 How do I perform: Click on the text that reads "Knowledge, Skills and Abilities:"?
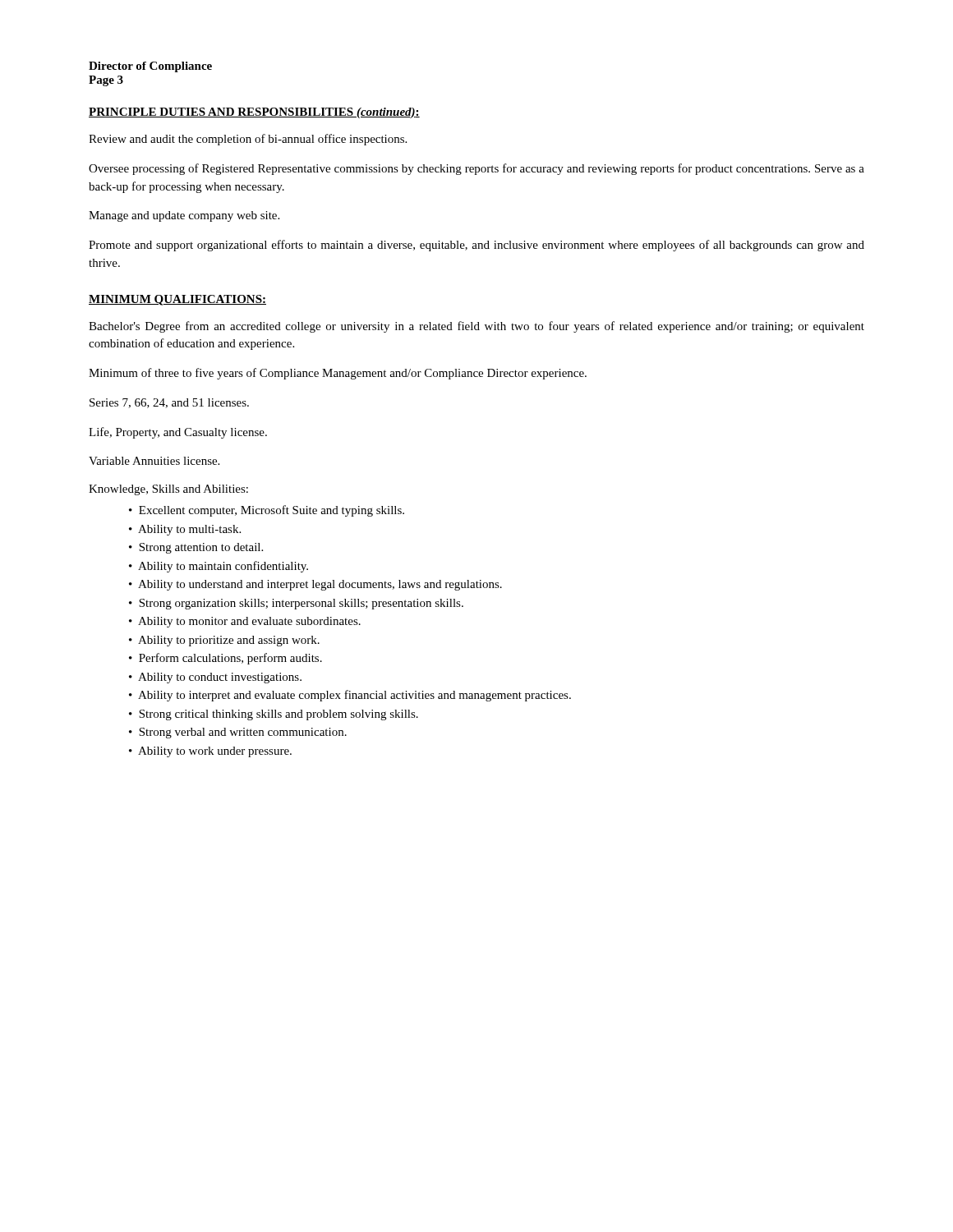[169, 489]
